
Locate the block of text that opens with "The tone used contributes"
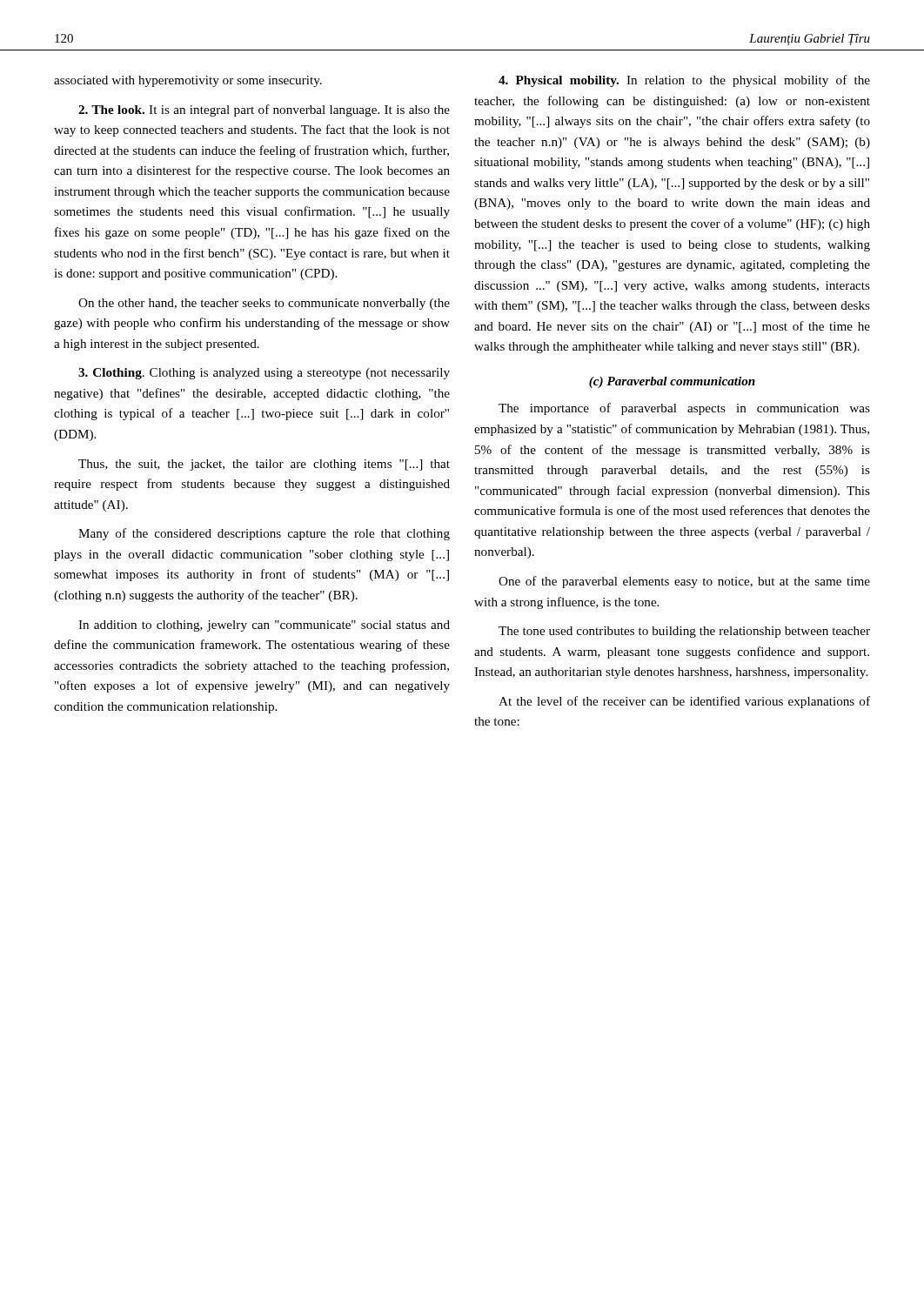(672, 651)
